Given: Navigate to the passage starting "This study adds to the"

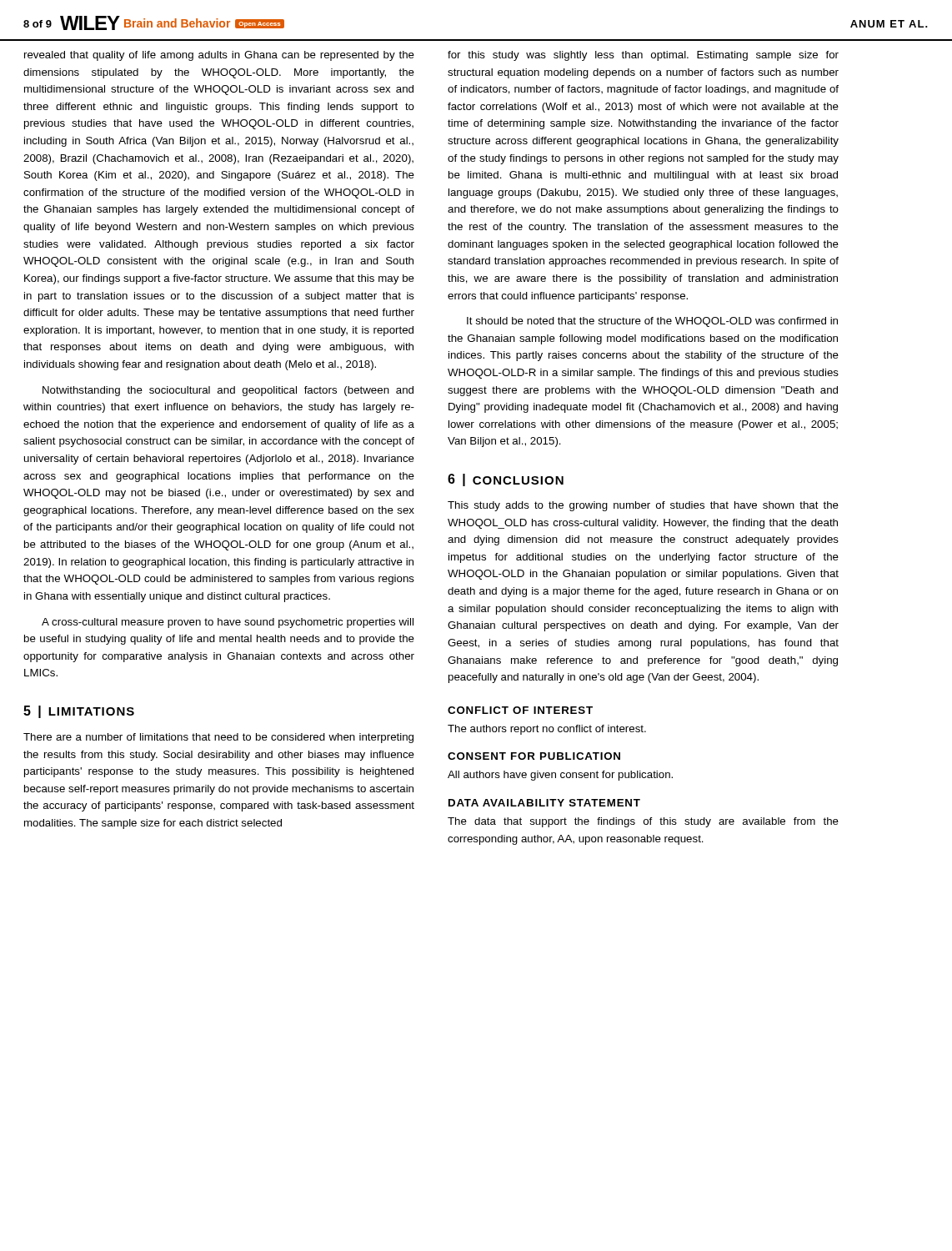Looking at the screenshot, I should [x=643, y=592].
